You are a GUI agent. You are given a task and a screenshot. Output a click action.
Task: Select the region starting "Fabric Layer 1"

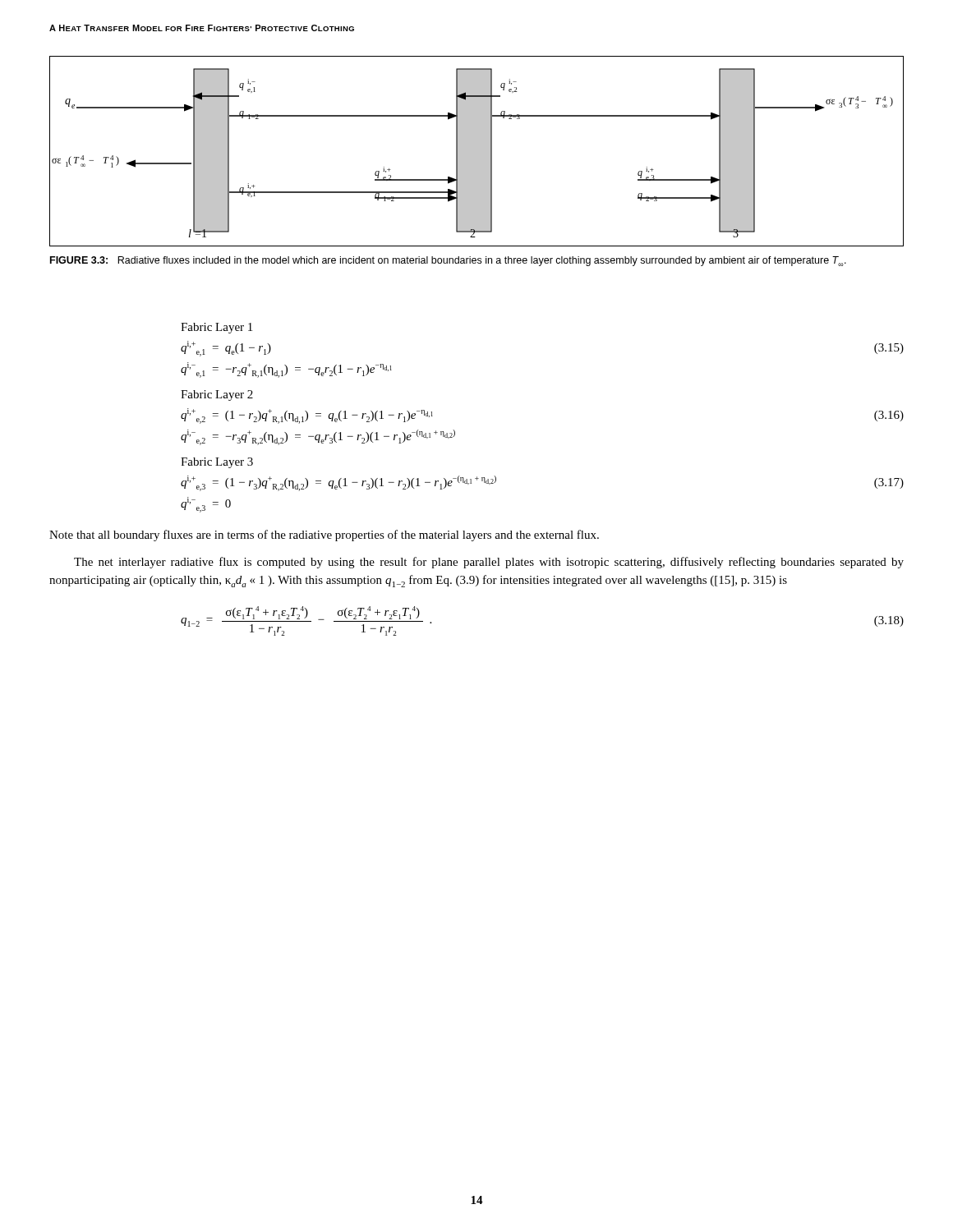click(x=217, y=327)
